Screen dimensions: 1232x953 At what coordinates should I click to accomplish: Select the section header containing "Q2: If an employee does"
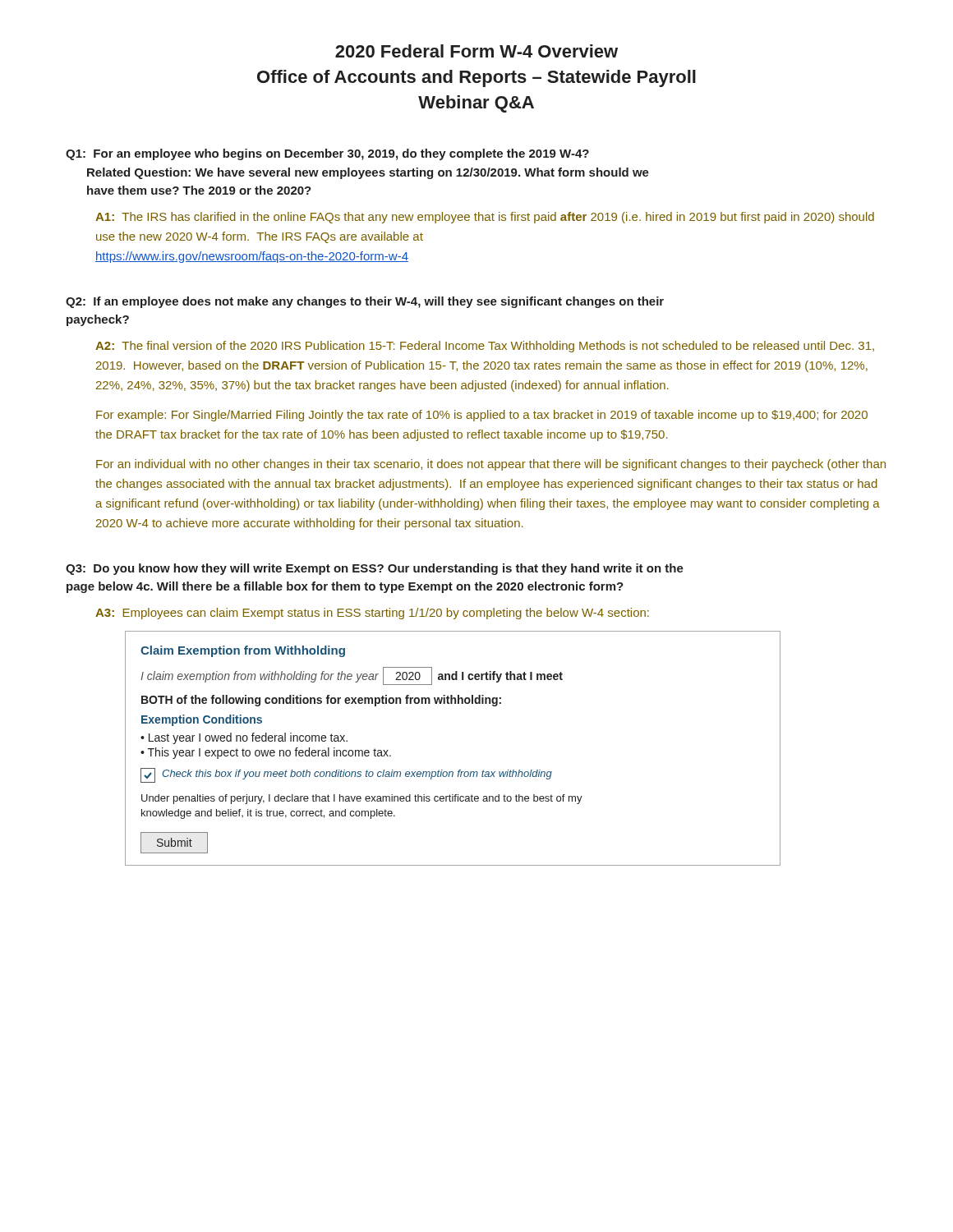pos(476,413)
